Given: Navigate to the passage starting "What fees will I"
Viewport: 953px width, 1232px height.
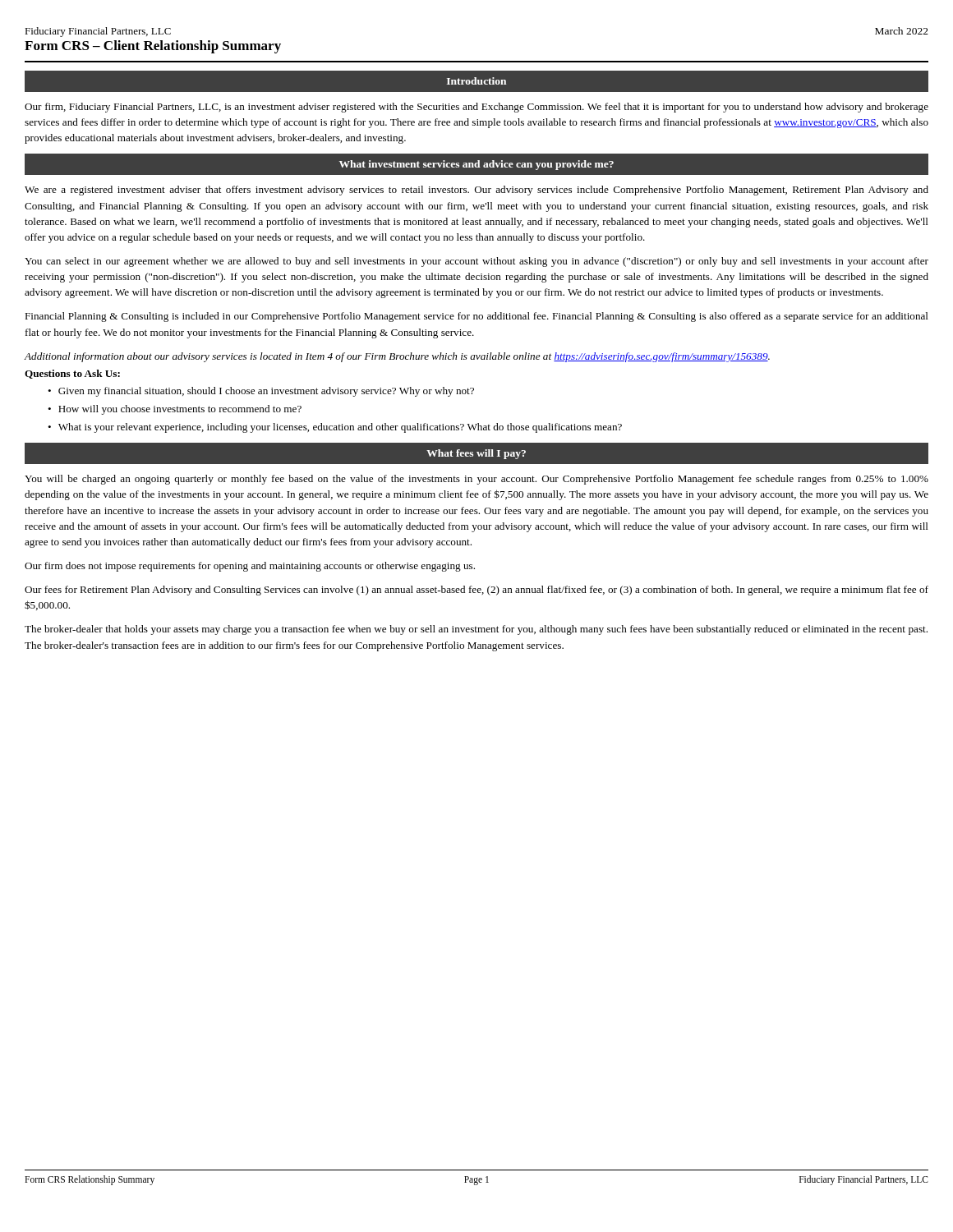Looking at the screenshot, I should 476,453.
